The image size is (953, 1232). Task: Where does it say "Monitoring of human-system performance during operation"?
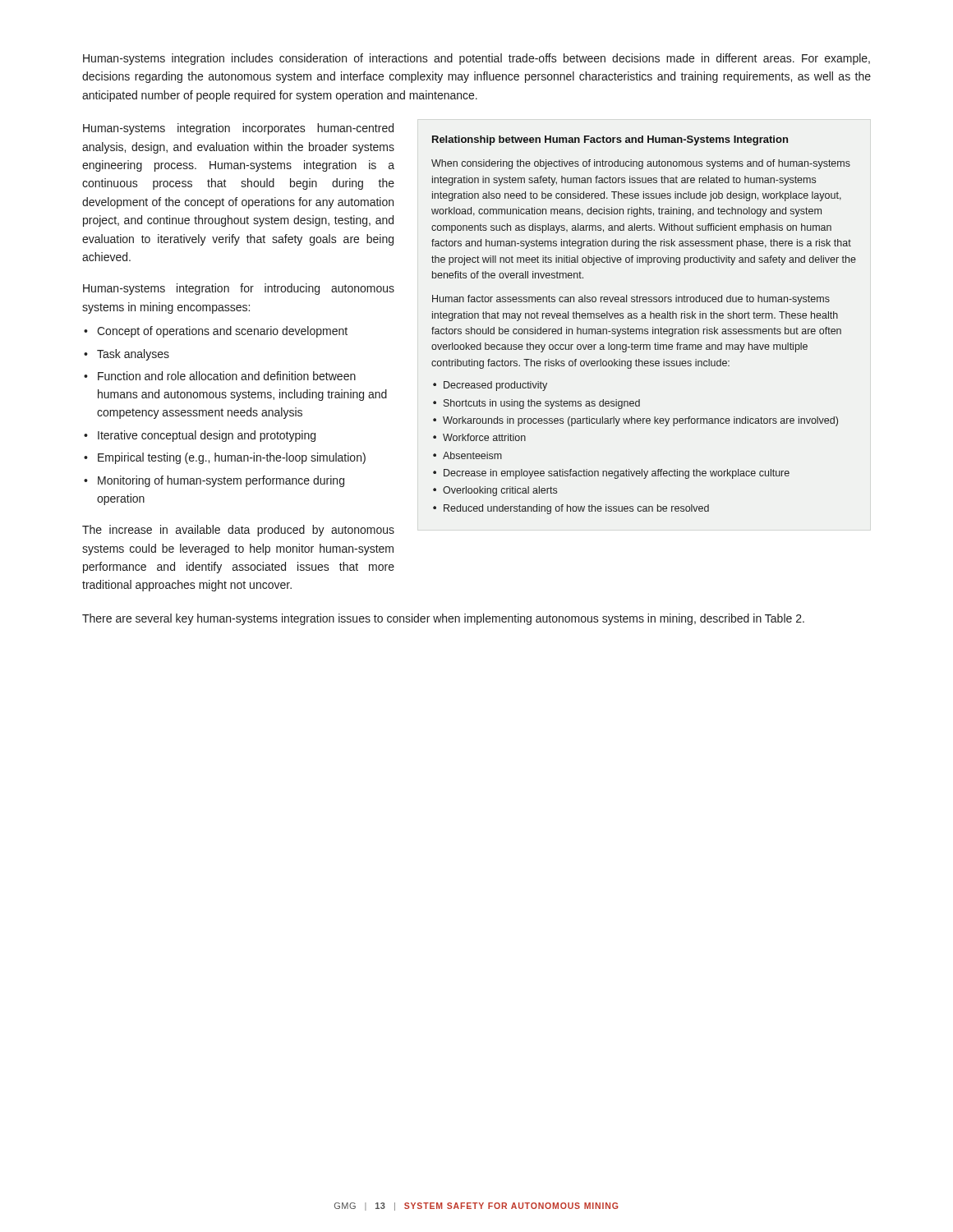click(x=221, y=489)
